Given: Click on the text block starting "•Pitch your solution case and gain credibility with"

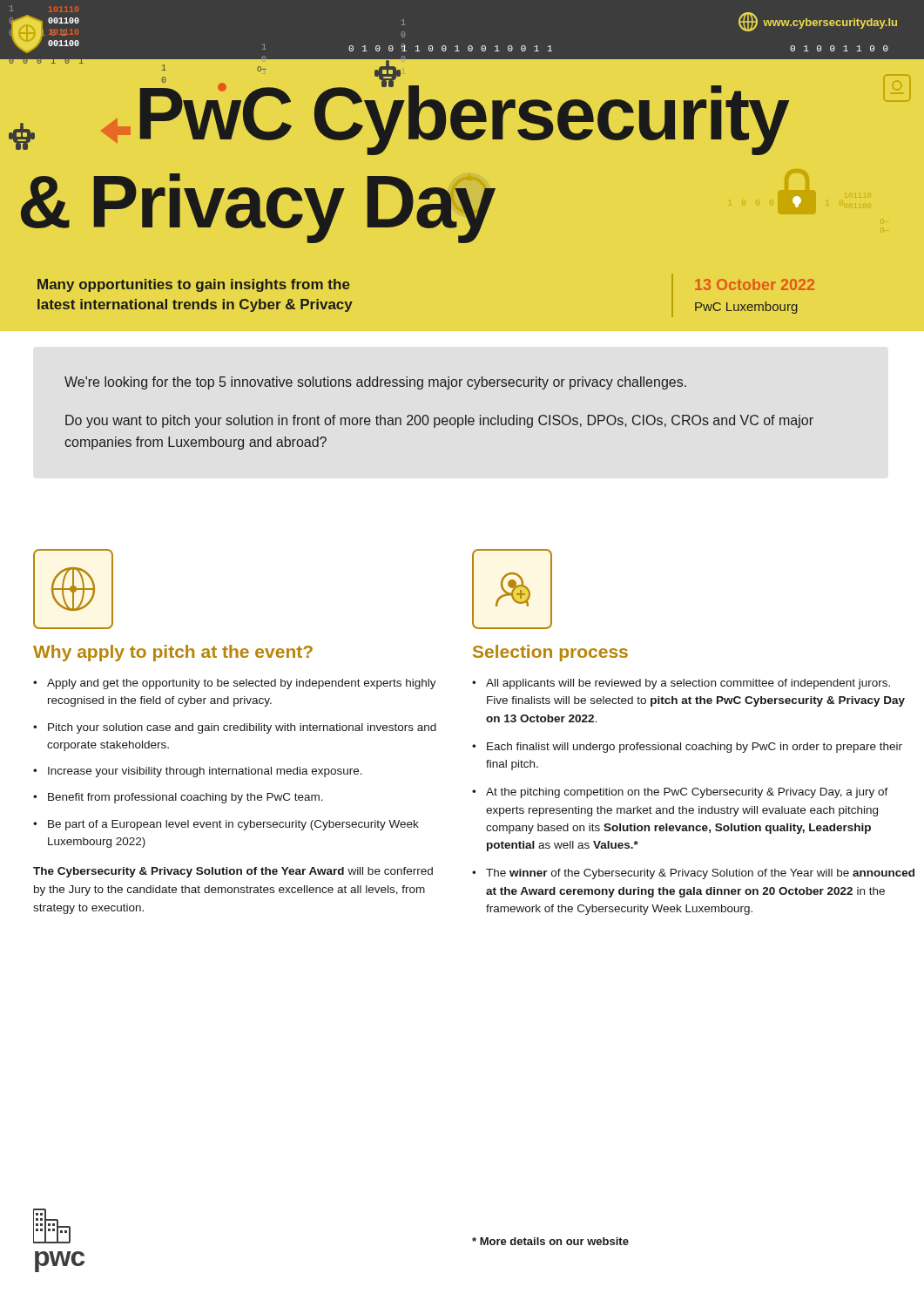Looking at the screenshot, I should coord(235,735).
